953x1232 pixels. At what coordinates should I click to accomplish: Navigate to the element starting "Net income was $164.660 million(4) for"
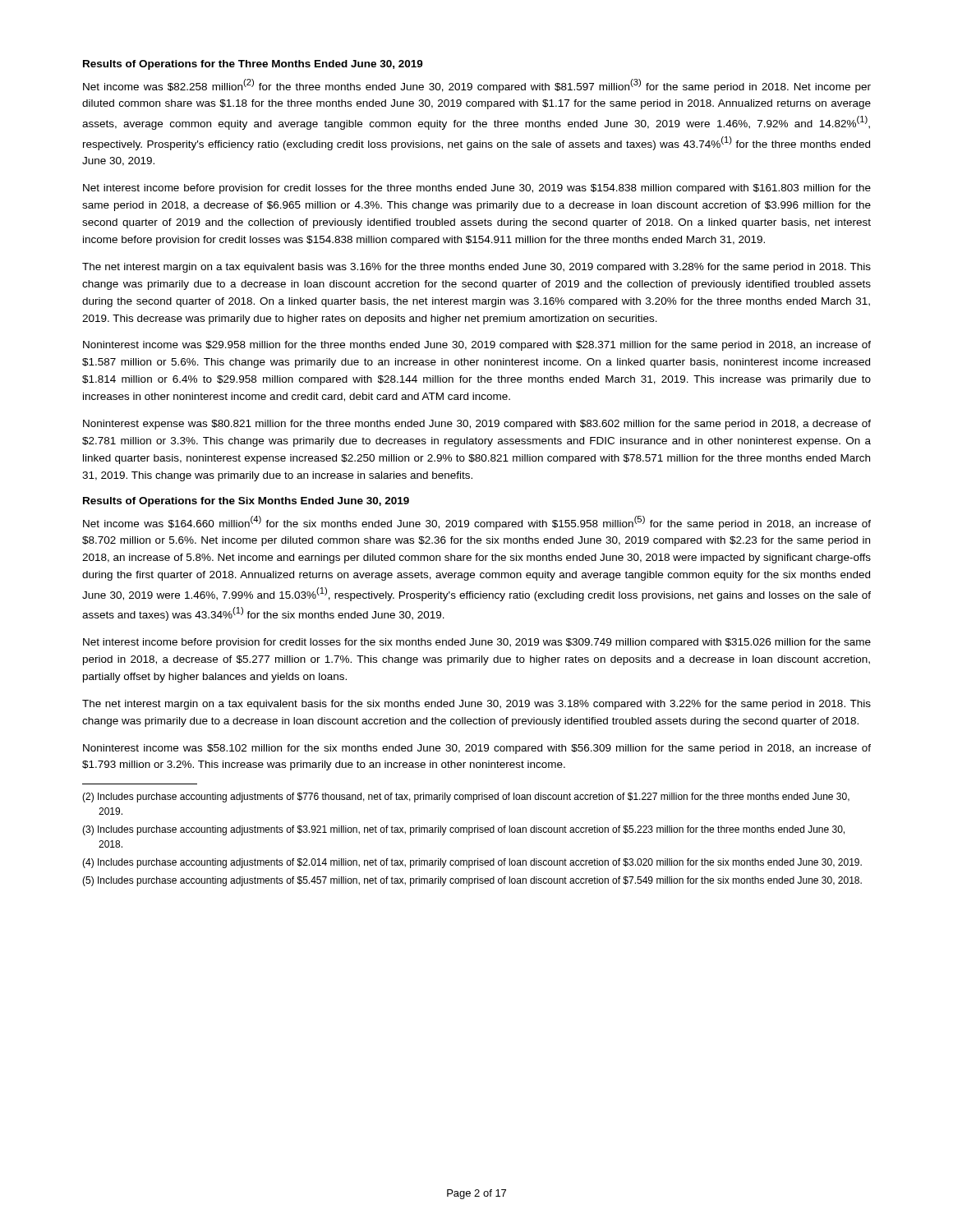(x=476, y=567)
